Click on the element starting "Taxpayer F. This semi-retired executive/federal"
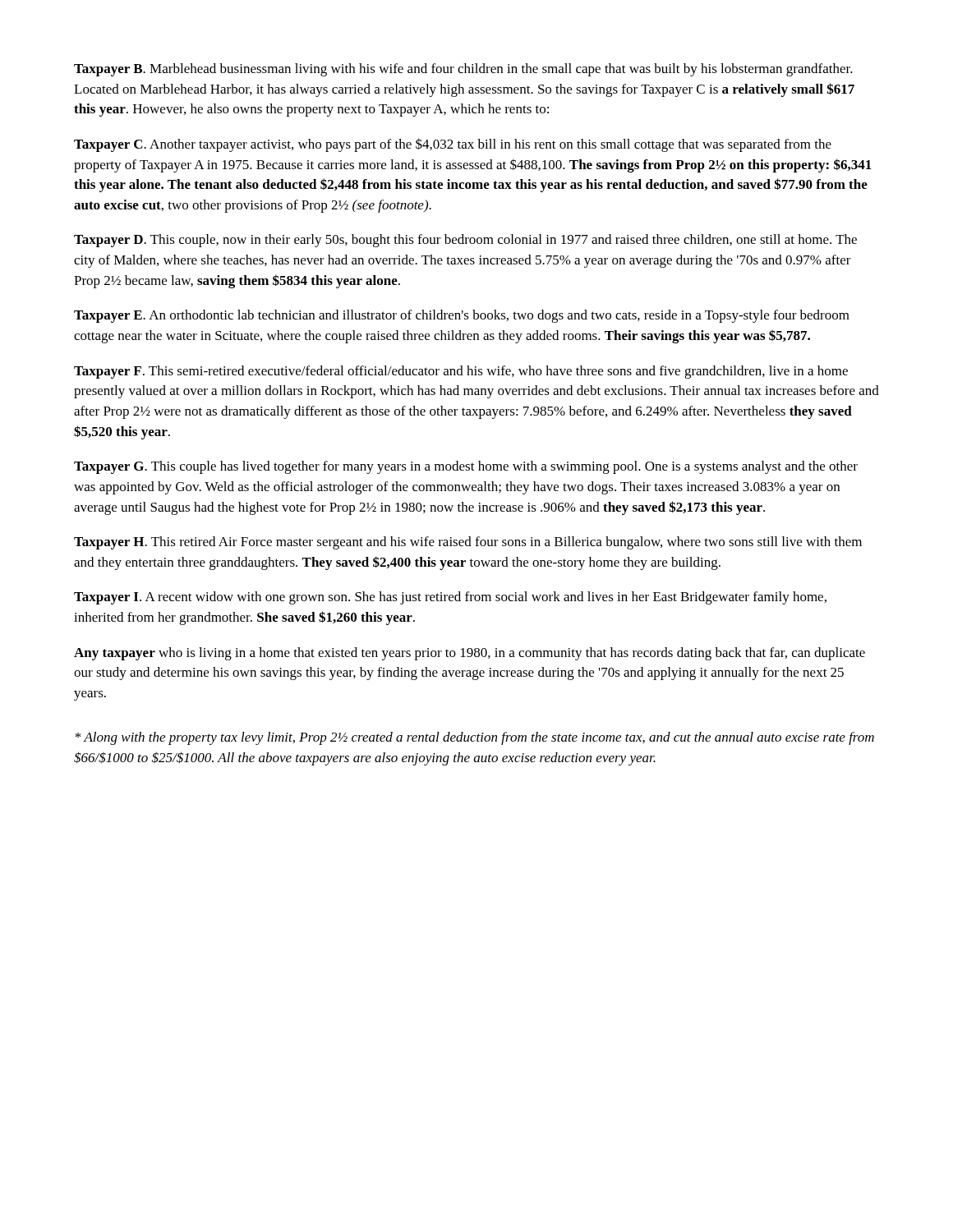The image size is (953, 1232). 476,401
